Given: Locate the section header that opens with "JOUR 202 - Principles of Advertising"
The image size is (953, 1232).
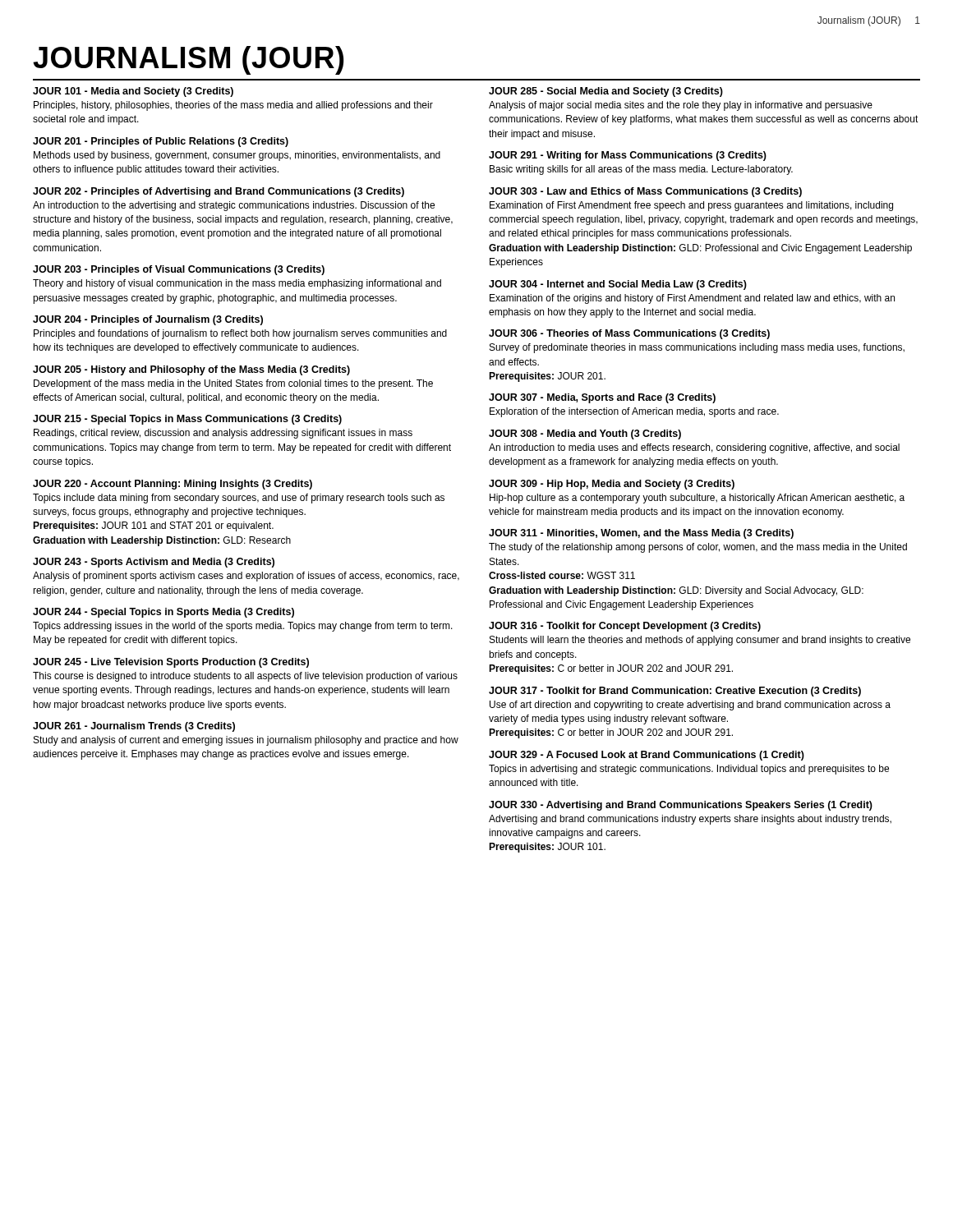Looking at the screenshot, I should point(249,220).
